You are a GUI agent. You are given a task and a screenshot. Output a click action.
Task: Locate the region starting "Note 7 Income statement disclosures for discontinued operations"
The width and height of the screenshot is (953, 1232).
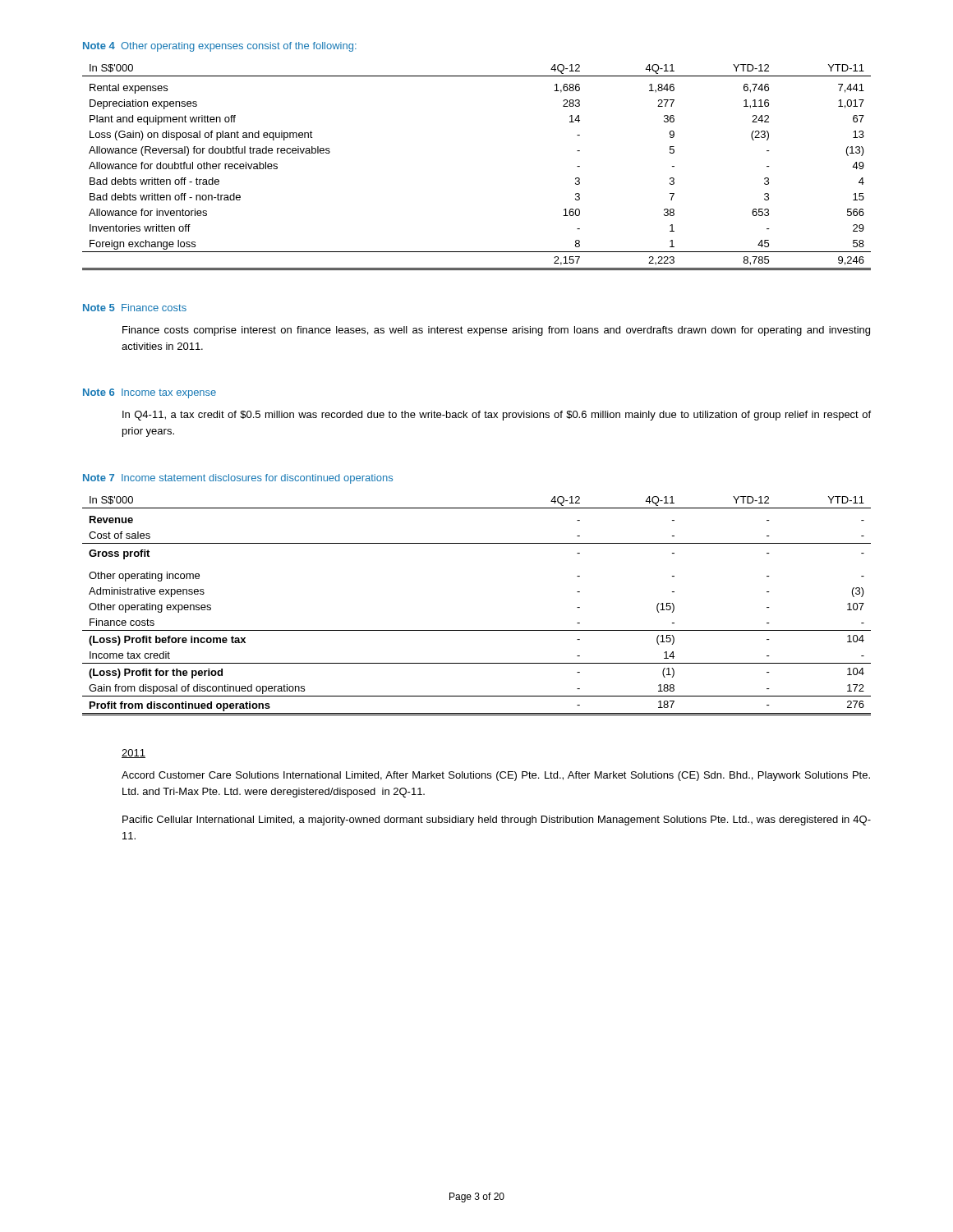238,477
